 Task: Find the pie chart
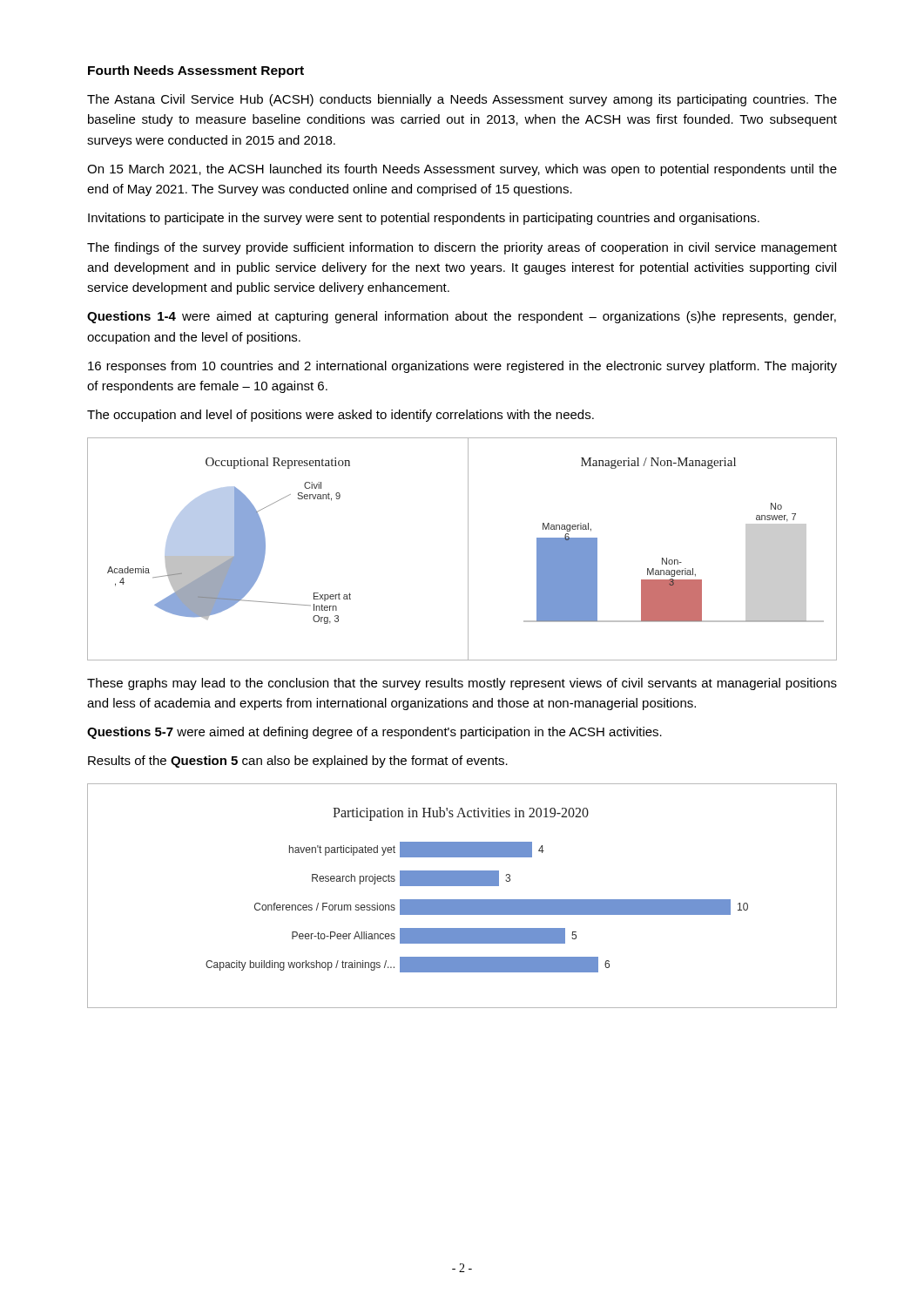278,548
